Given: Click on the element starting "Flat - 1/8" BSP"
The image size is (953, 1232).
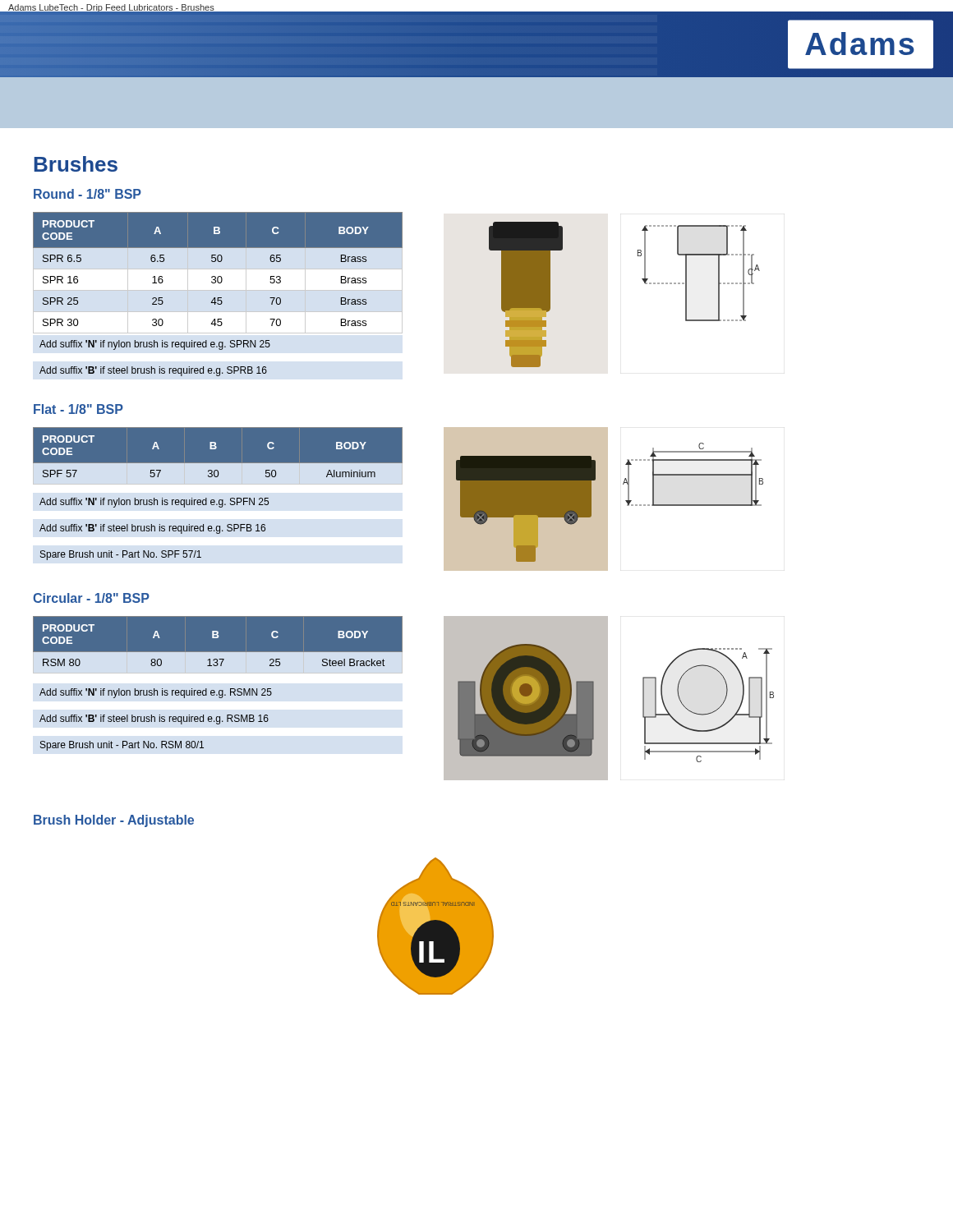Looking at the screenshot, I should point(78,409).
